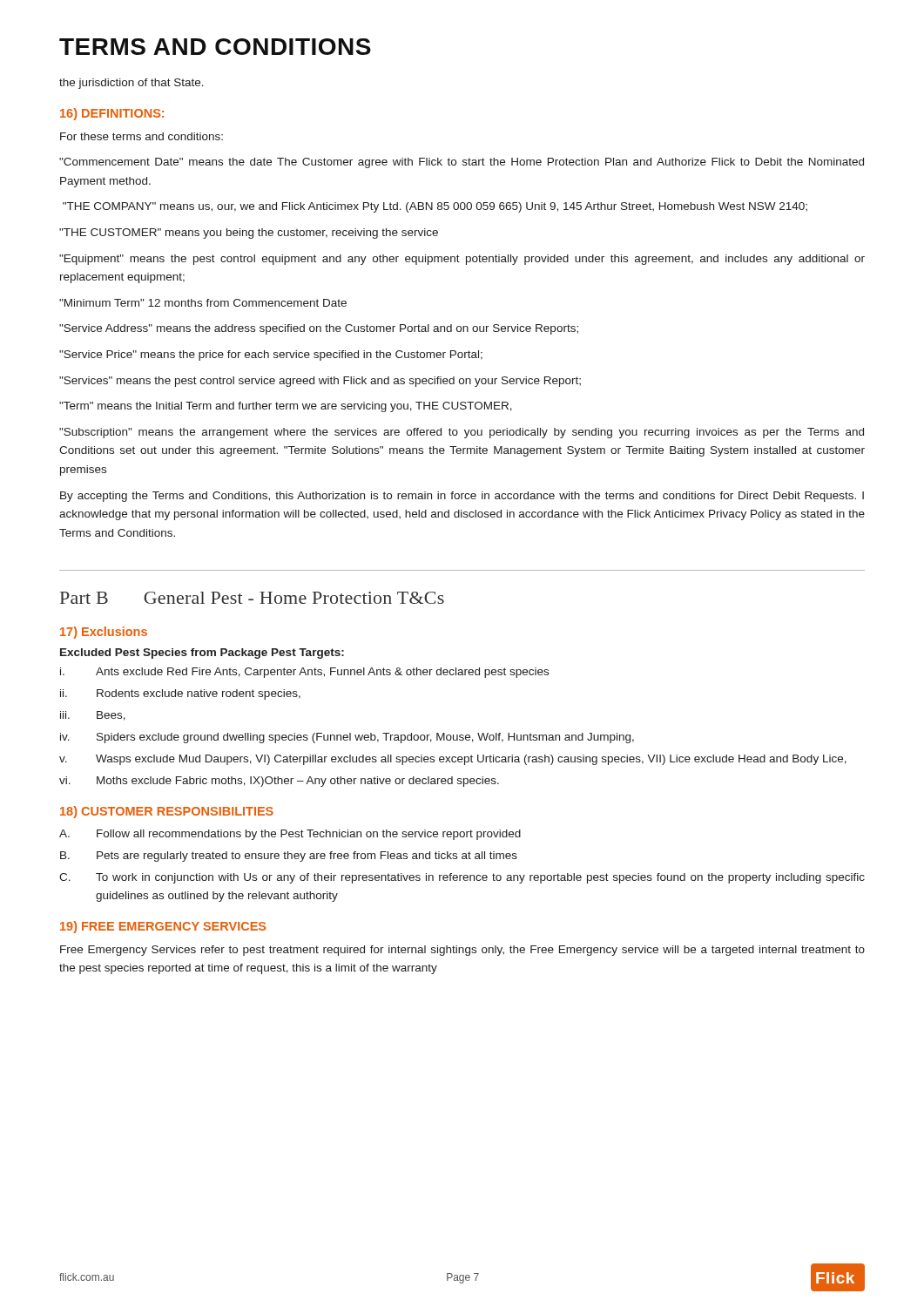Locate the block of text that opens with "i. Ants exclude Red Fire Ants,"
The height and width of the screenshot is (1307, 924).
pyautogui.click(x=462, y=672)
